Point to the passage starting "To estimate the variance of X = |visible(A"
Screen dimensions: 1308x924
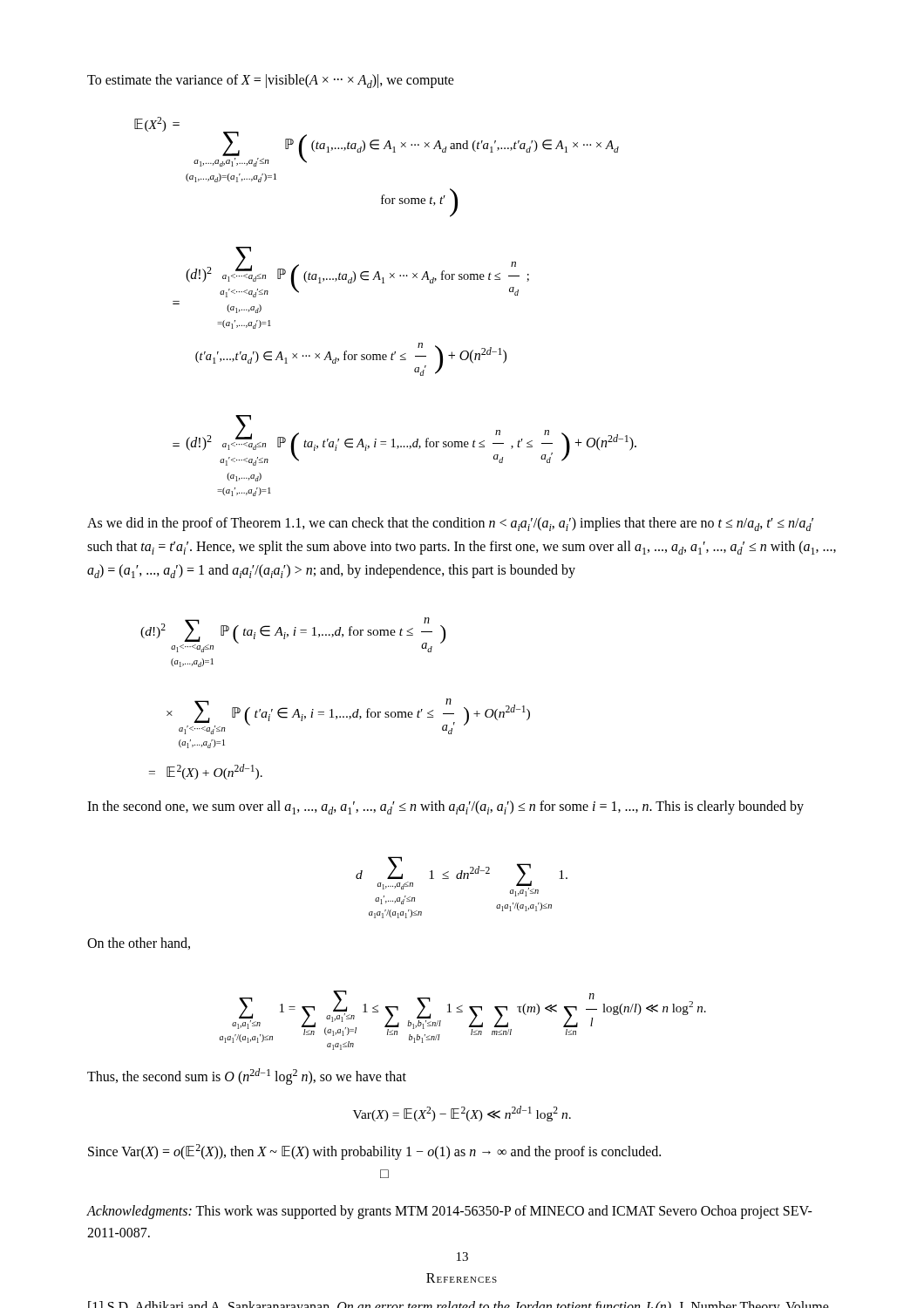tap(271, 82)
